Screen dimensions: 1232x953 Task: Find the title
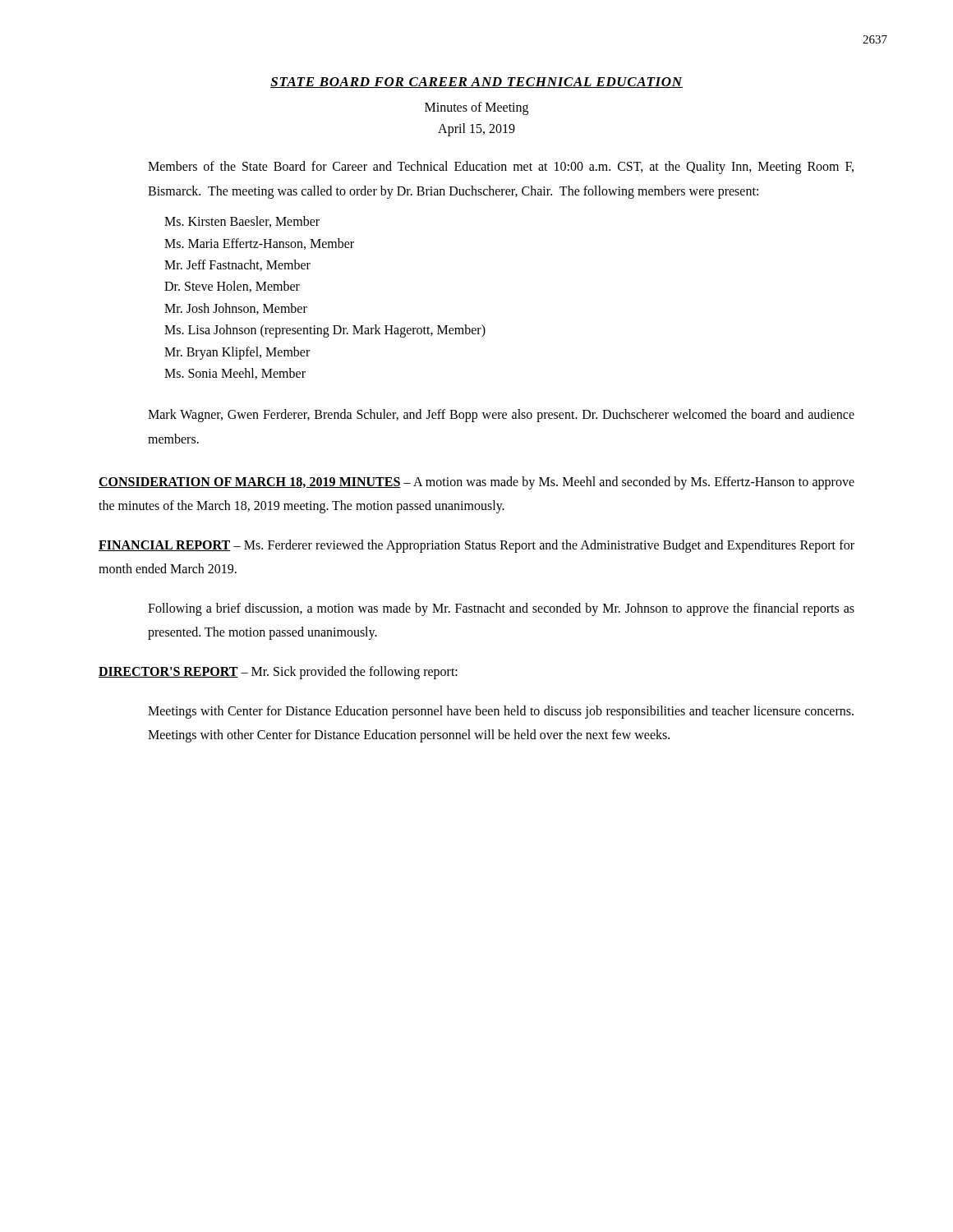[476, 82]
